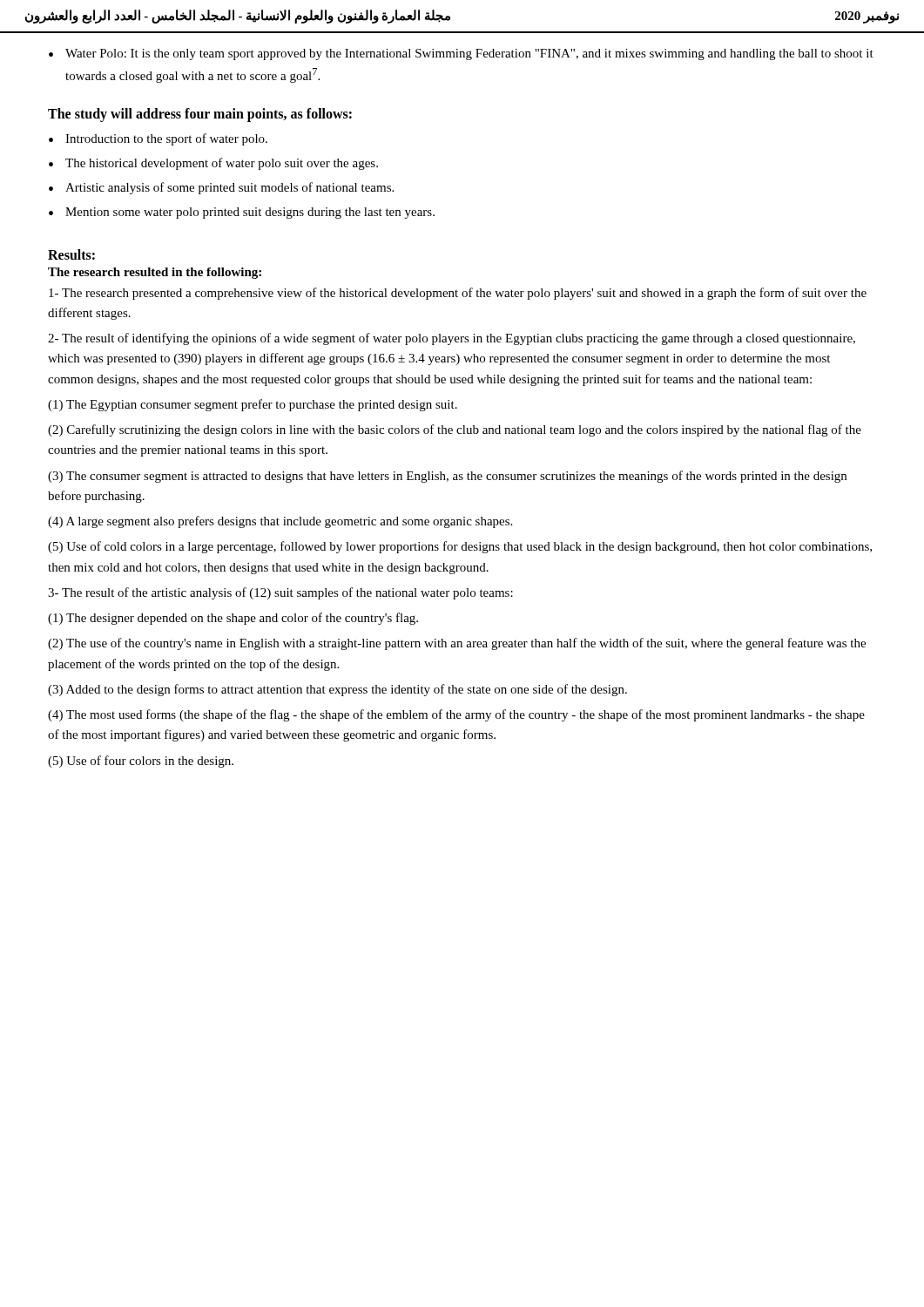Where is the passage that starts "(4) A large segment also prefers"?
924x1307 pixels.
click(x=462, y=522)
